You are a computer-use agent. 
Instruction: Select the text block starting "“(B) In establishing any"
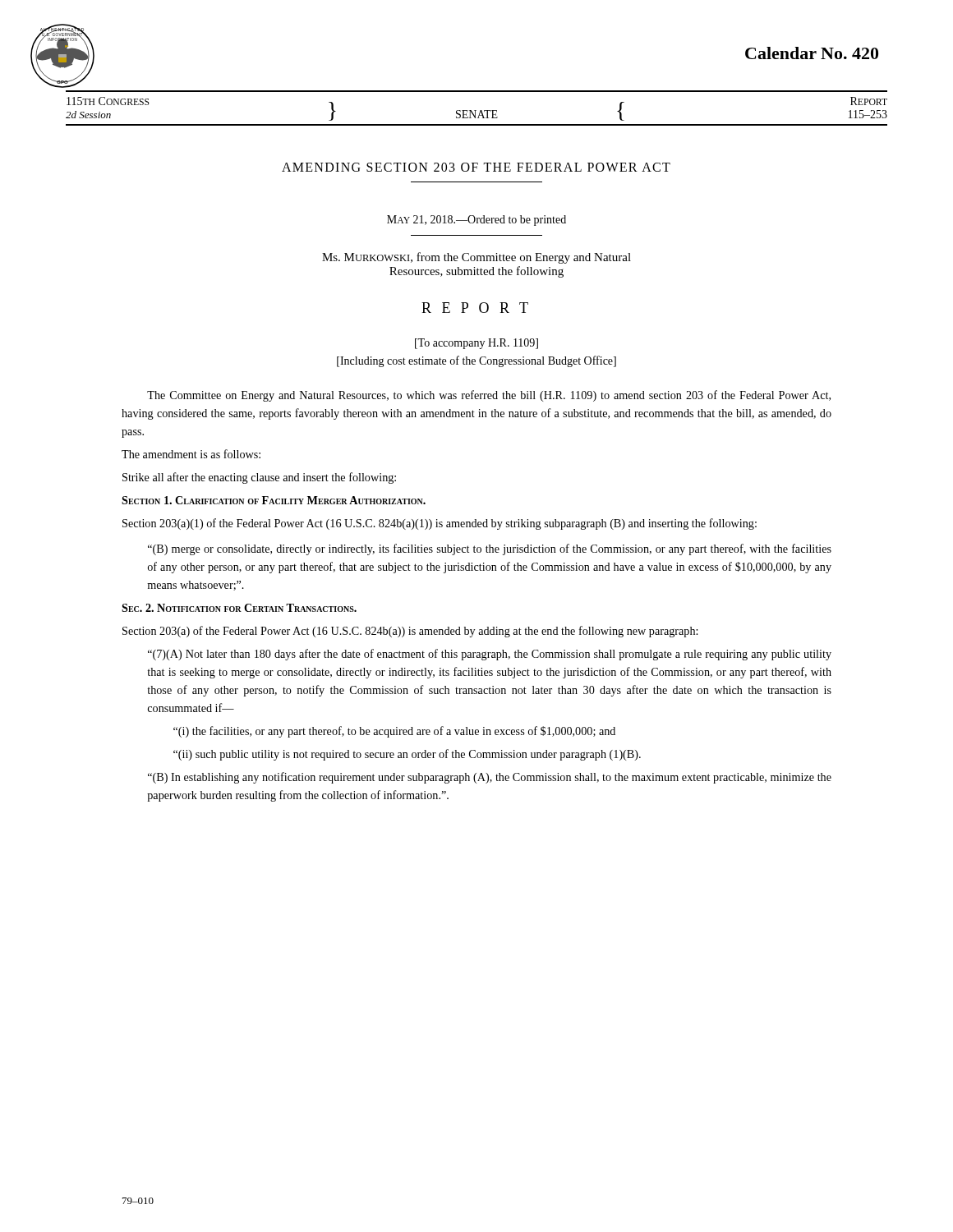pos(489,786)
